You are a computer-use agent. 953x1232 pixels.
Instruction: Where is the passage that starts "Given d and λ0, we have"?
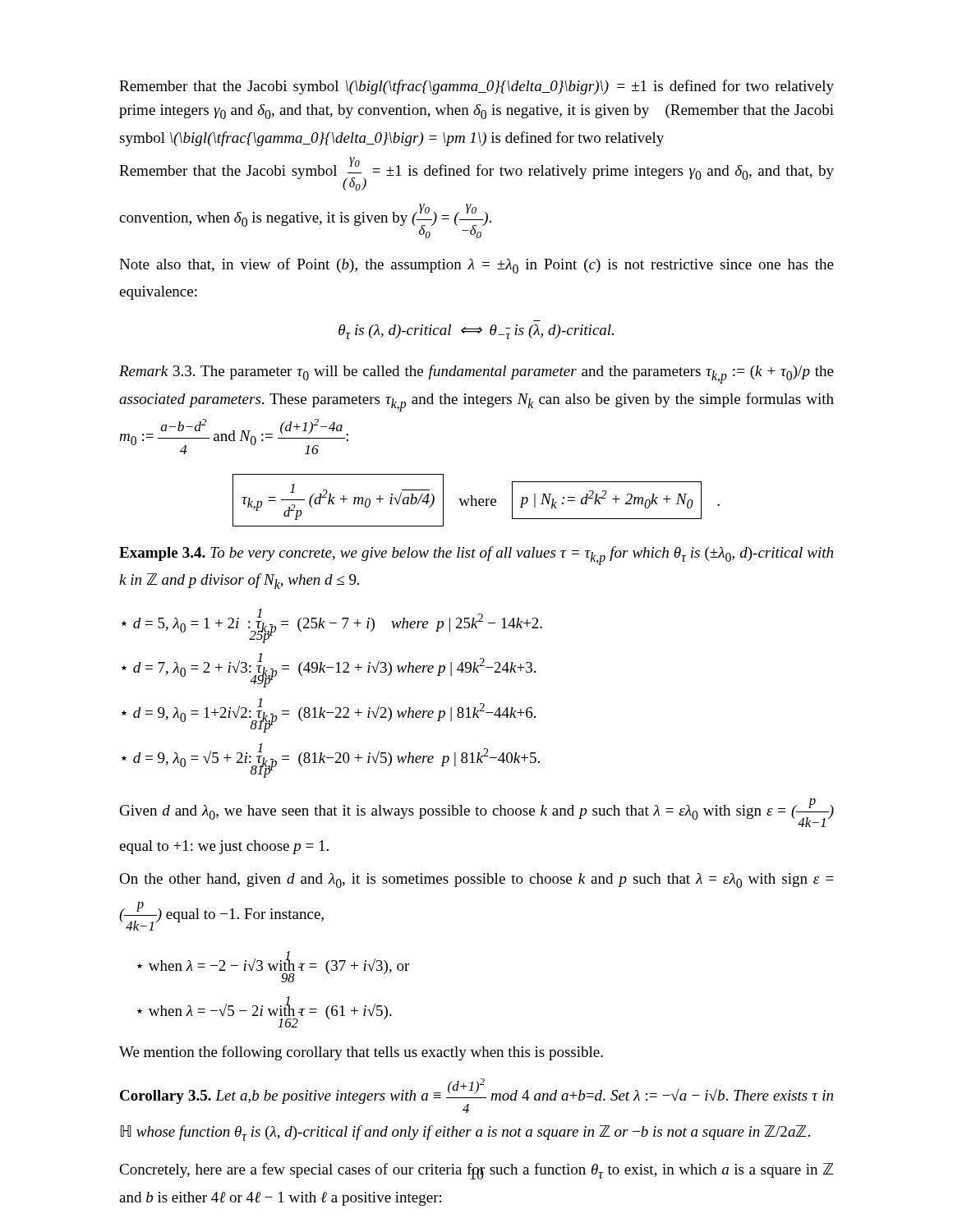(476, 822)
